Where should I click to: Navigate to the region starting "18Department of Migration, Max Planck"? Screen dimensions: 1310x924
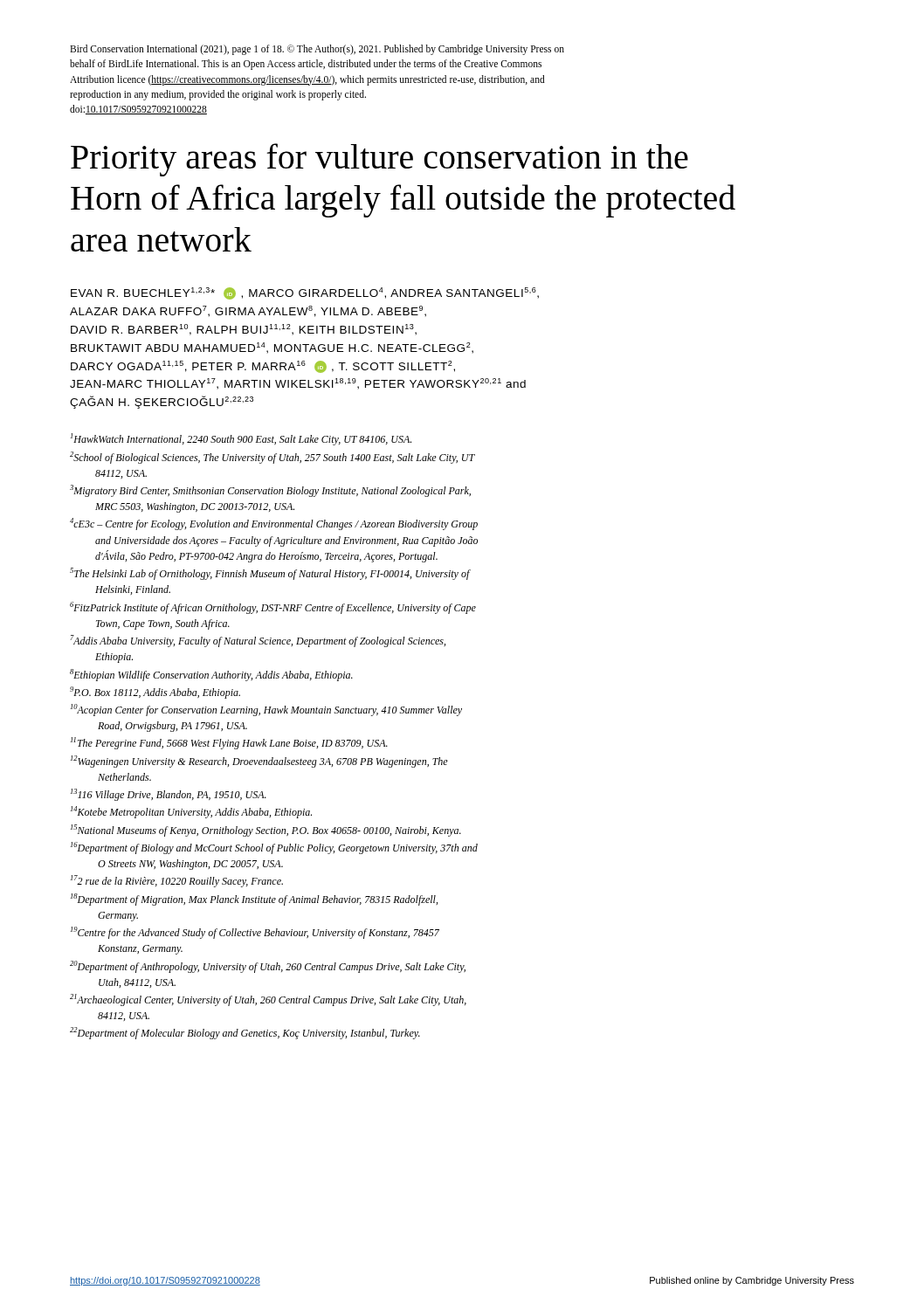pyautogui.click(x=254, y=900)
